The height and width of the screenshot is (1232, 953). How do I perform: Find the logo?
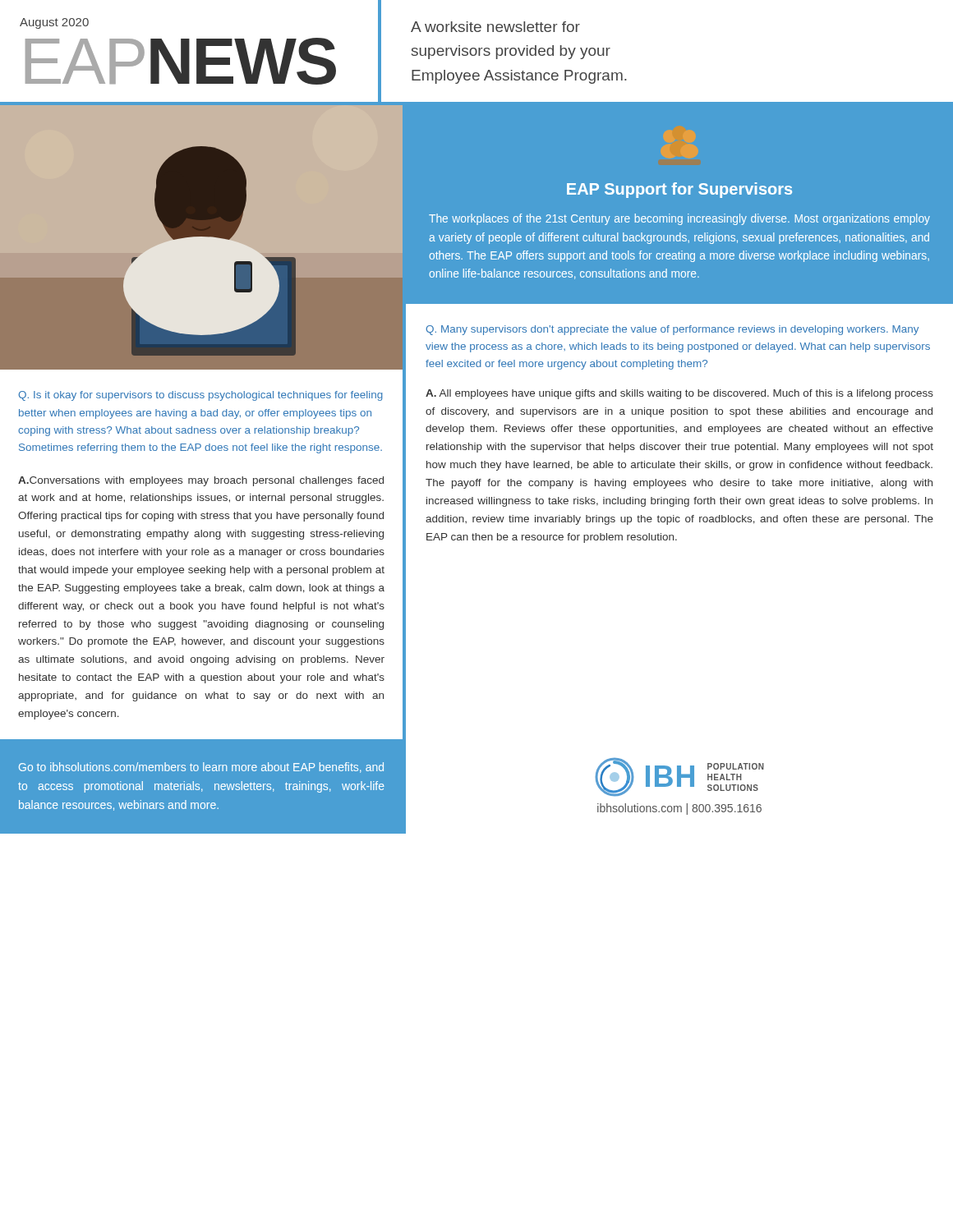[x=679, y=777]
